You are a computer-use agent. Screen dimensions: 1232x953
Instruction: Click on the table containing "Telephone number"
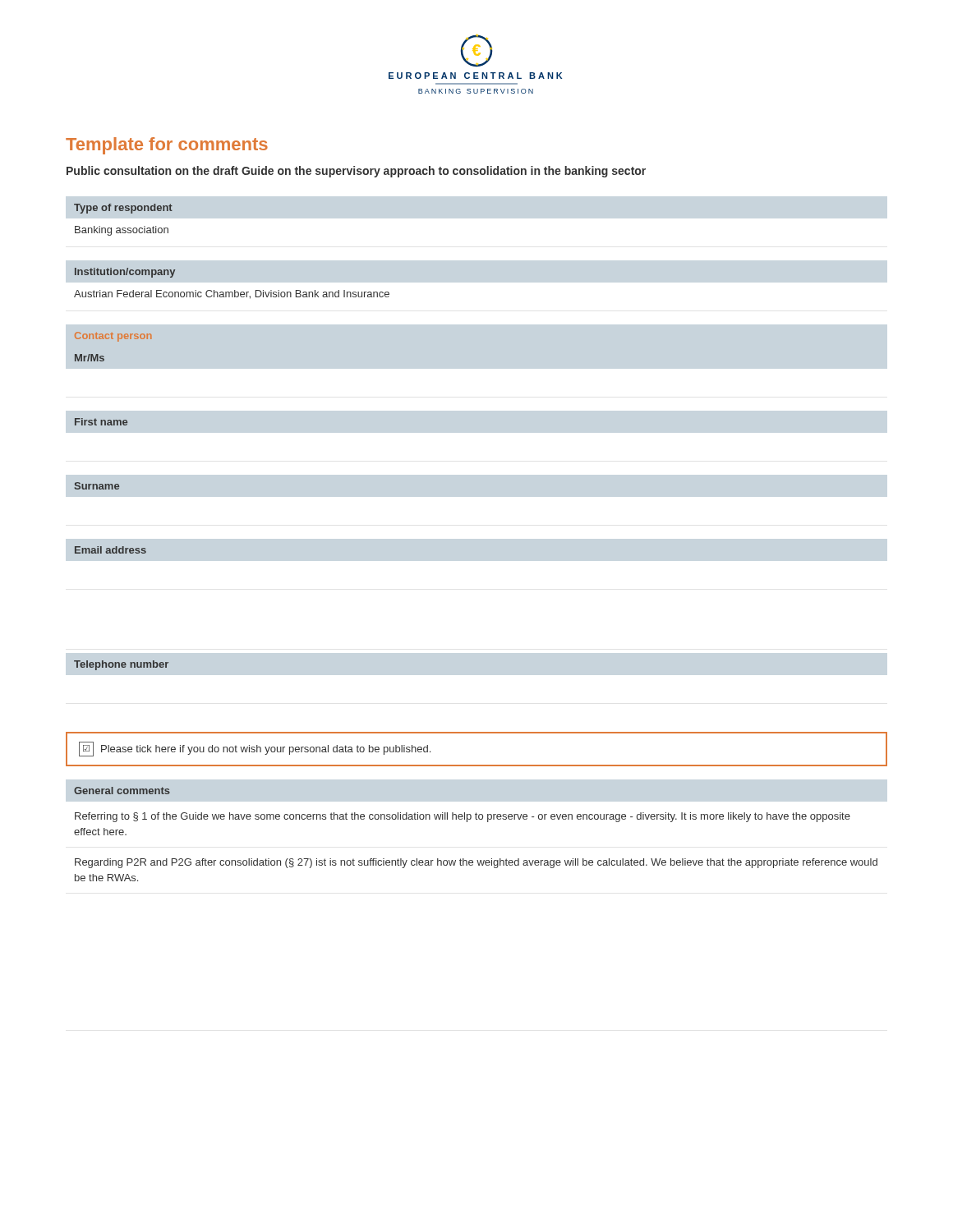(476, 678)
